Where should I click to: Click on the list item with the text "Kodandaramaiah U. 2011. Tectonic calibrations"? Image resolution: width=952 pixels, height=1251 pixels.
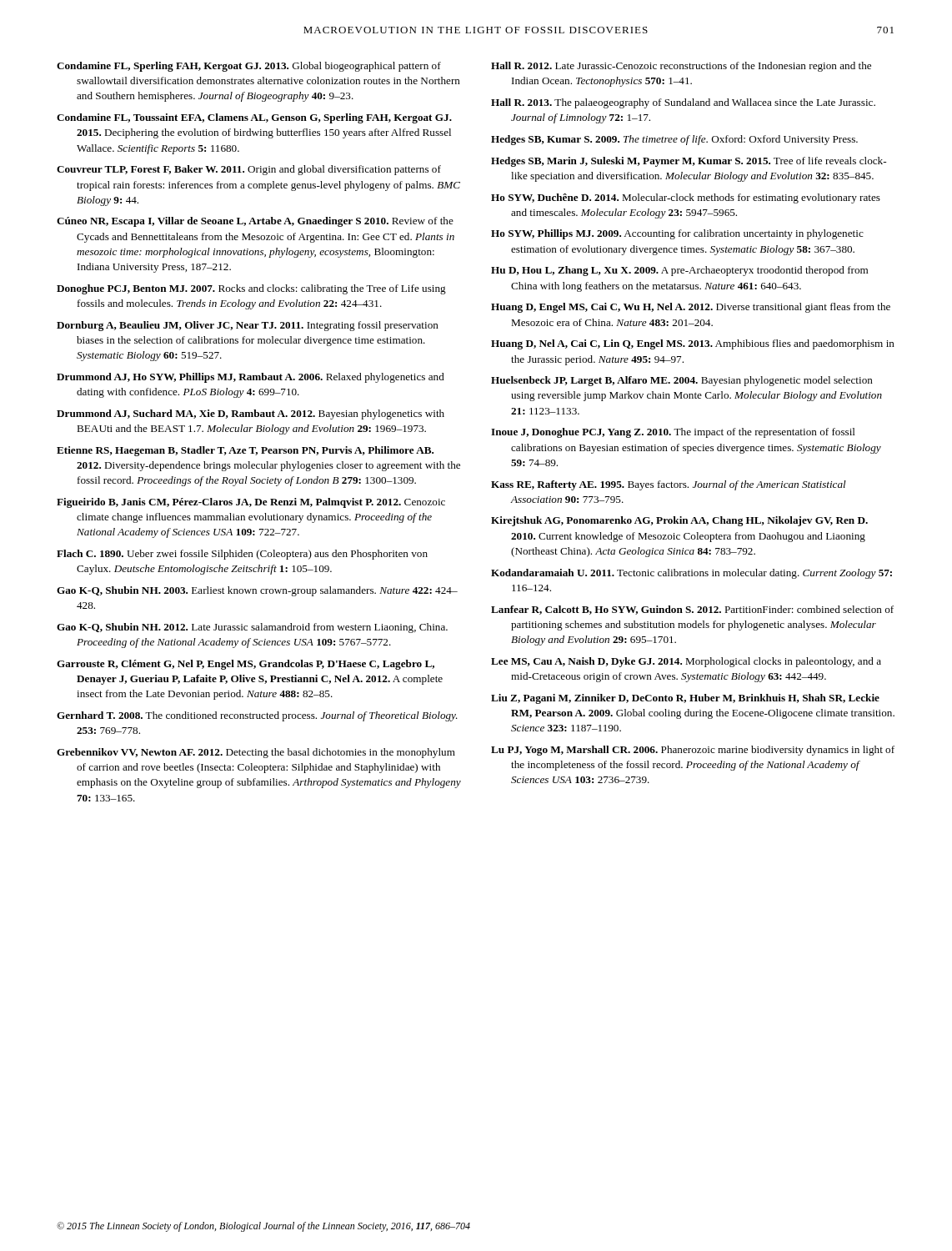click(692, 580)
